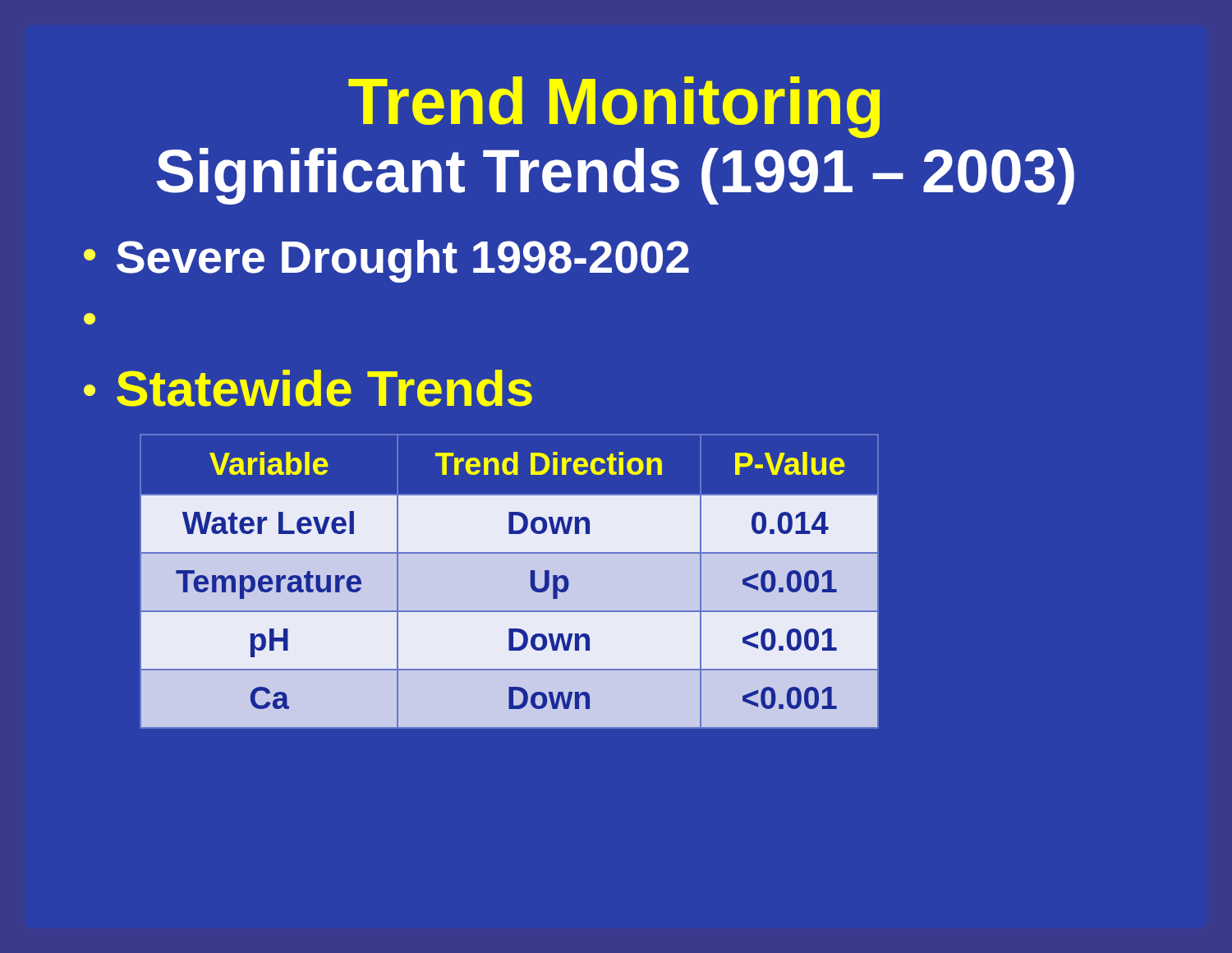Navigate to the region starting "Trend Monitoring Significant Trends (1991 –"
Viewport: 1232px width, 953px height.
pos(616,135)
